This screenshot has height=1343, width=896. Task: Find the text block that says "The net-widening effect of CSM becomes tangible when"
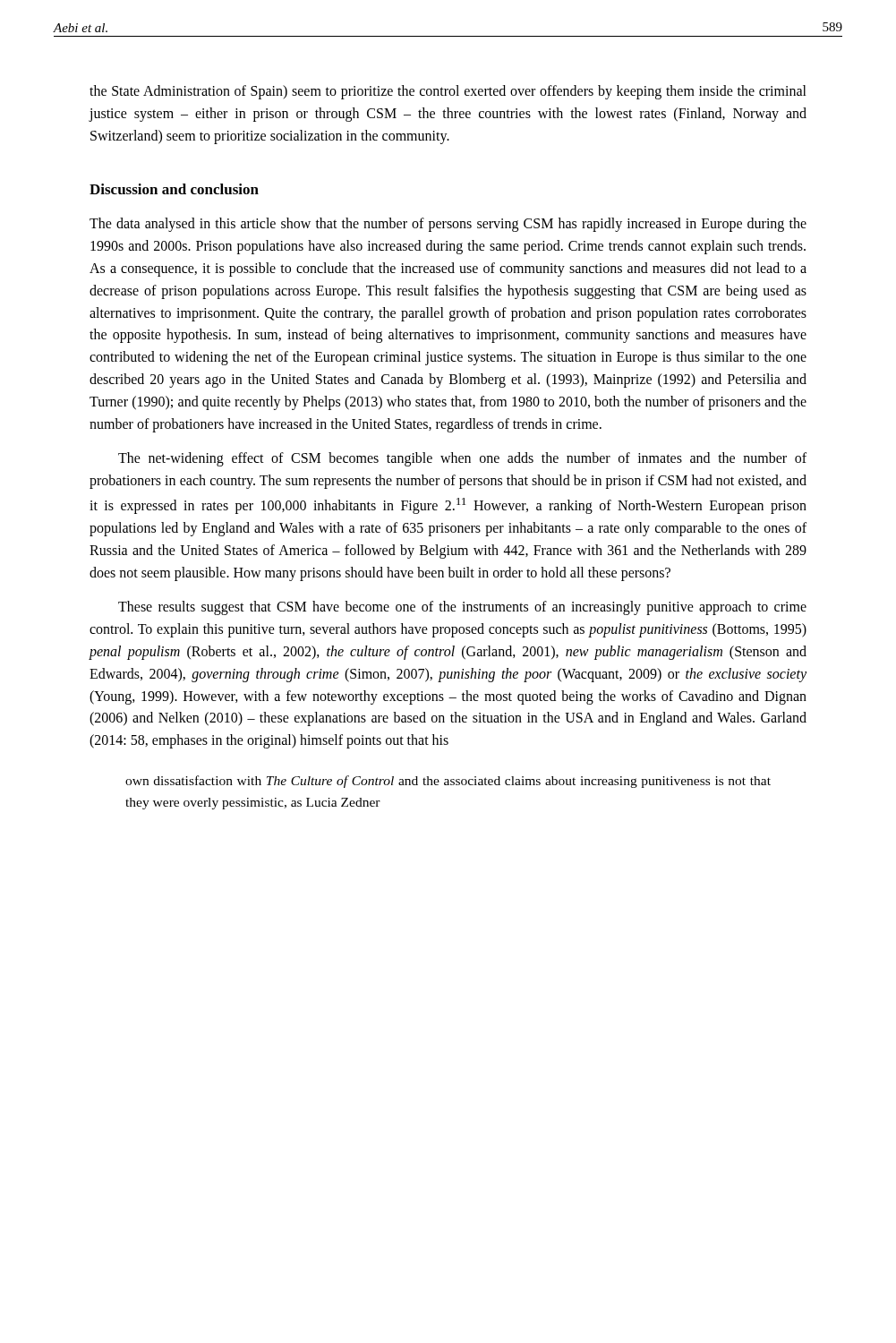tap(448, 515)
